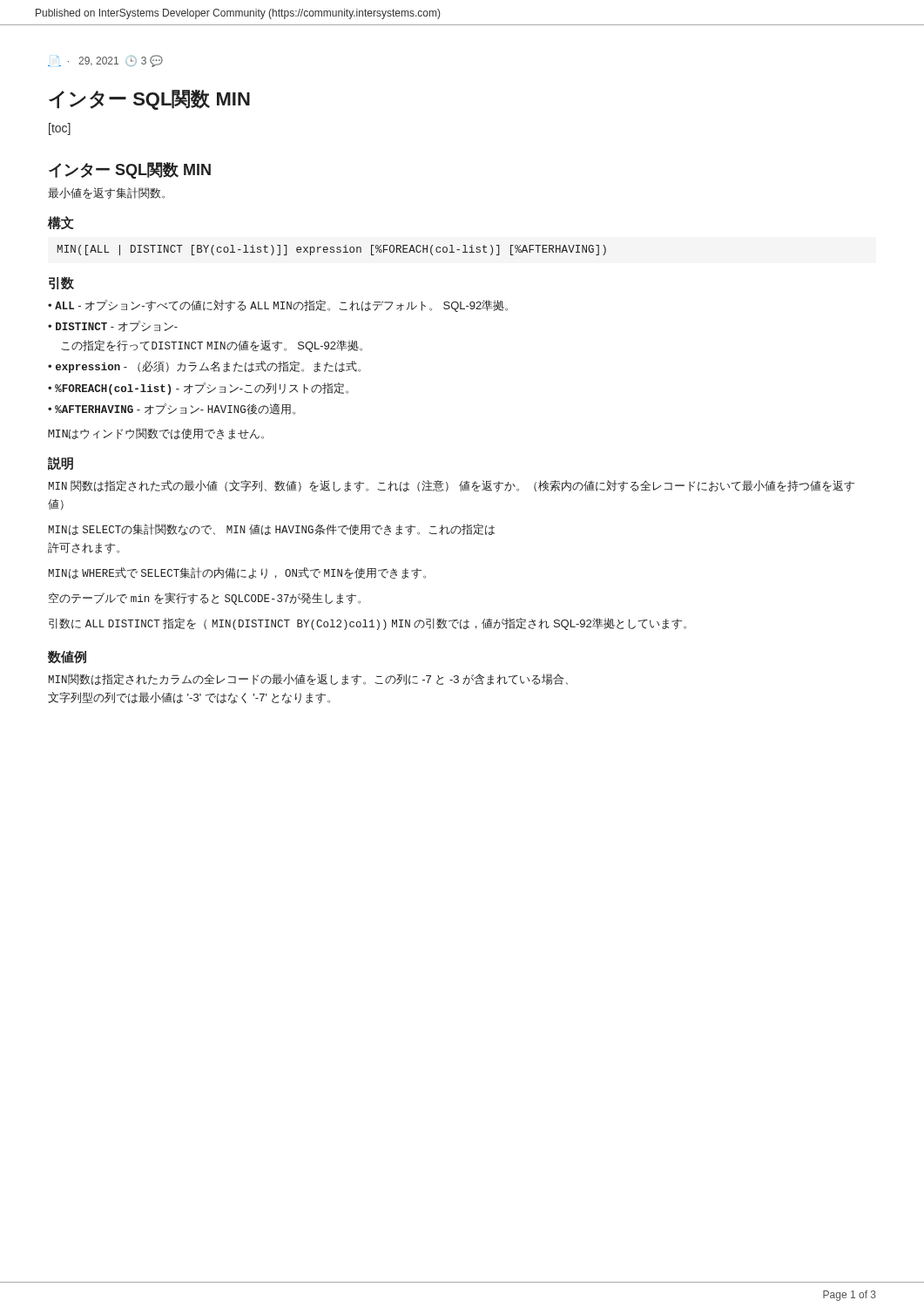Click on the region starting "• ALL - オプション-すべての値に対する ALL"
The width and height of the screenshot is (924, 1307).
click(282, 306)
